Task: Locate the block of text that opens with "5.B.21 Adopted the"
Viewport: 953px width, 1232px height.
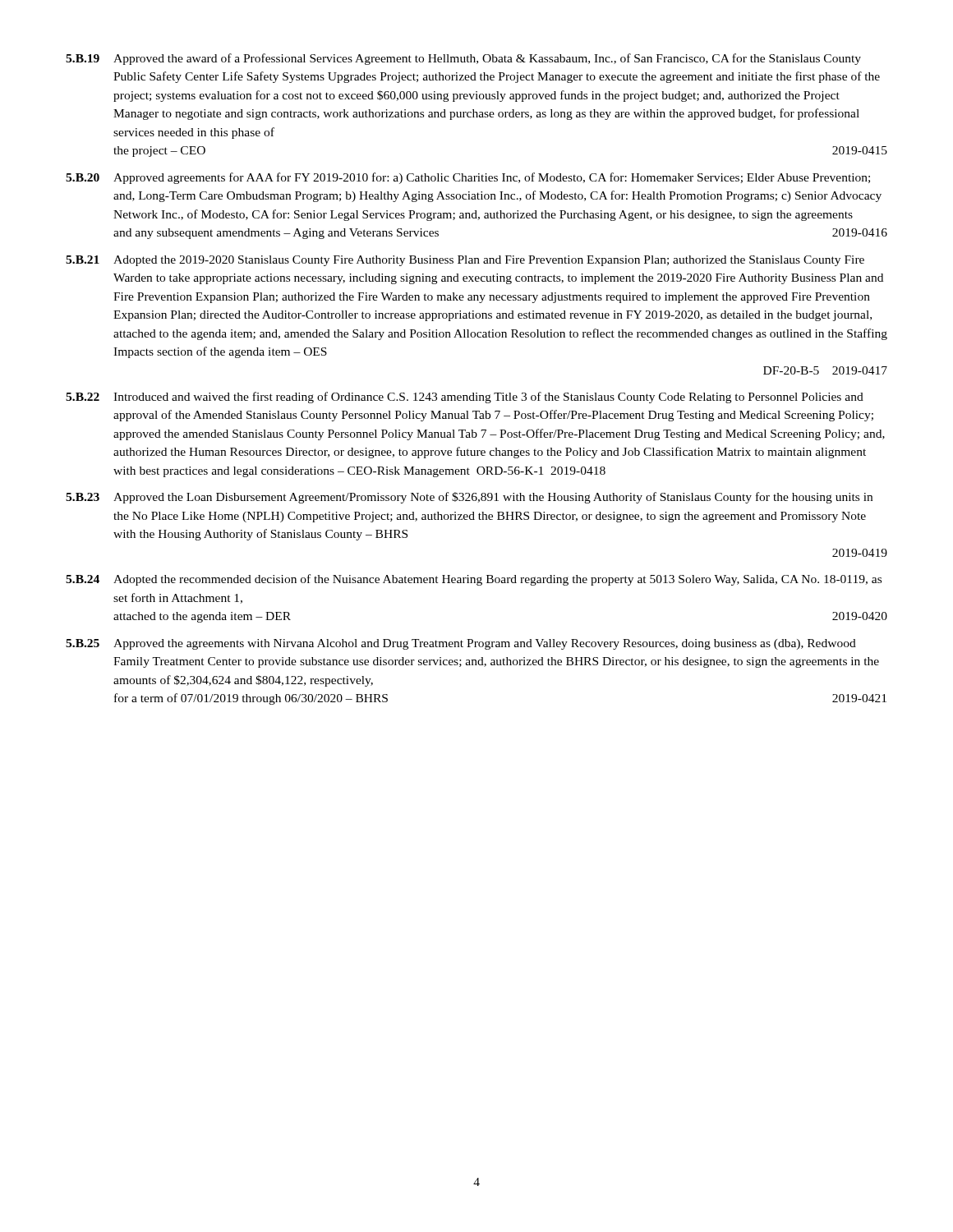Action: (476, 315)
